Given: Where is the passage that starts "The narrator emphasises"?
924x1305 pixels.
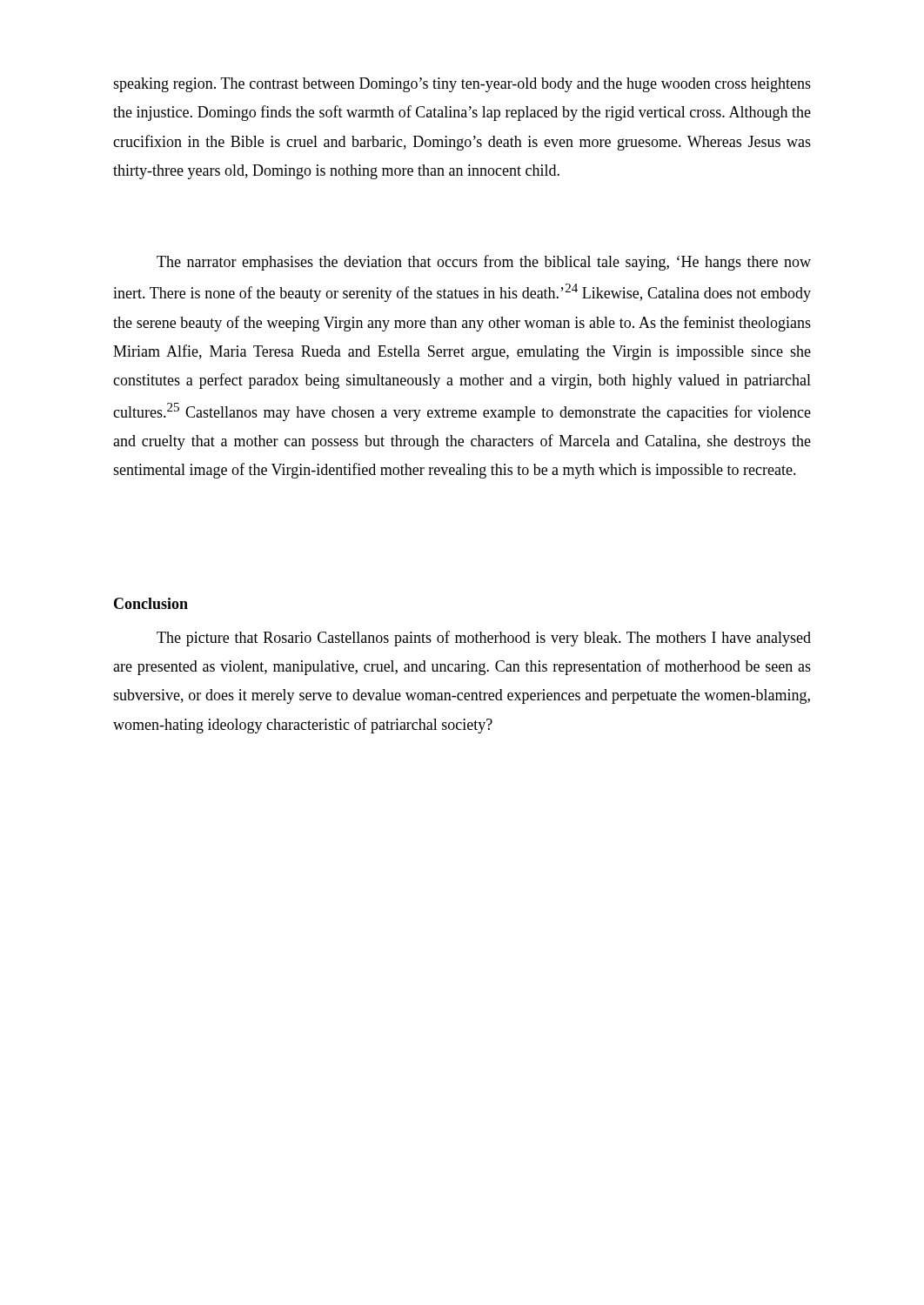Looking at the screenshot, I should pos(462,367).
